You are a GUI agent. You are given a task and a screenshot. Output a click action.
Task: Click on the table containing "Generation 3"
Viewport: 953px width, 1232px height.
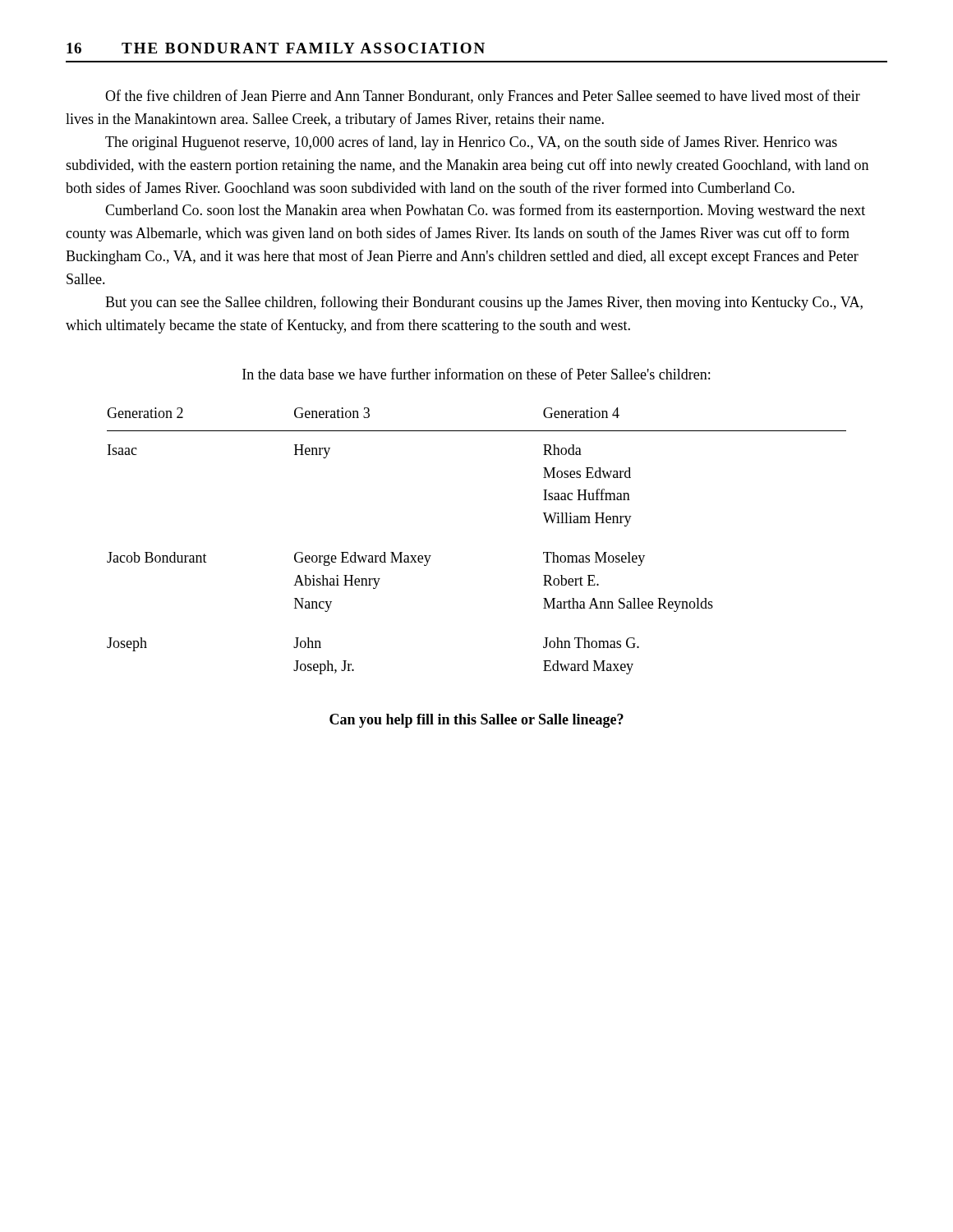476,540
